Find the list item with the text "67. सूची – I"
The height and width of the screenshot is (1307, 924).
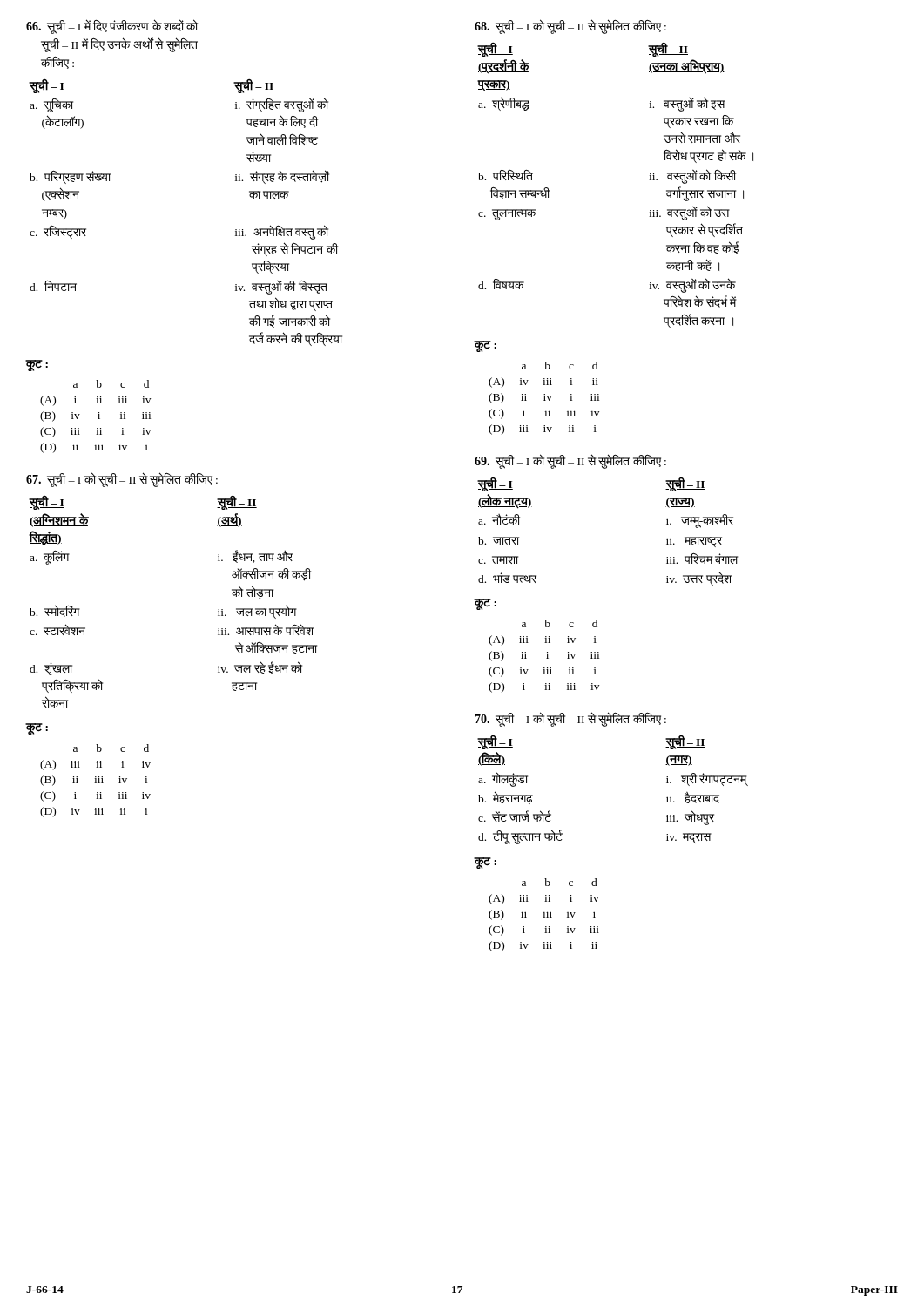[x=240, y=645]
